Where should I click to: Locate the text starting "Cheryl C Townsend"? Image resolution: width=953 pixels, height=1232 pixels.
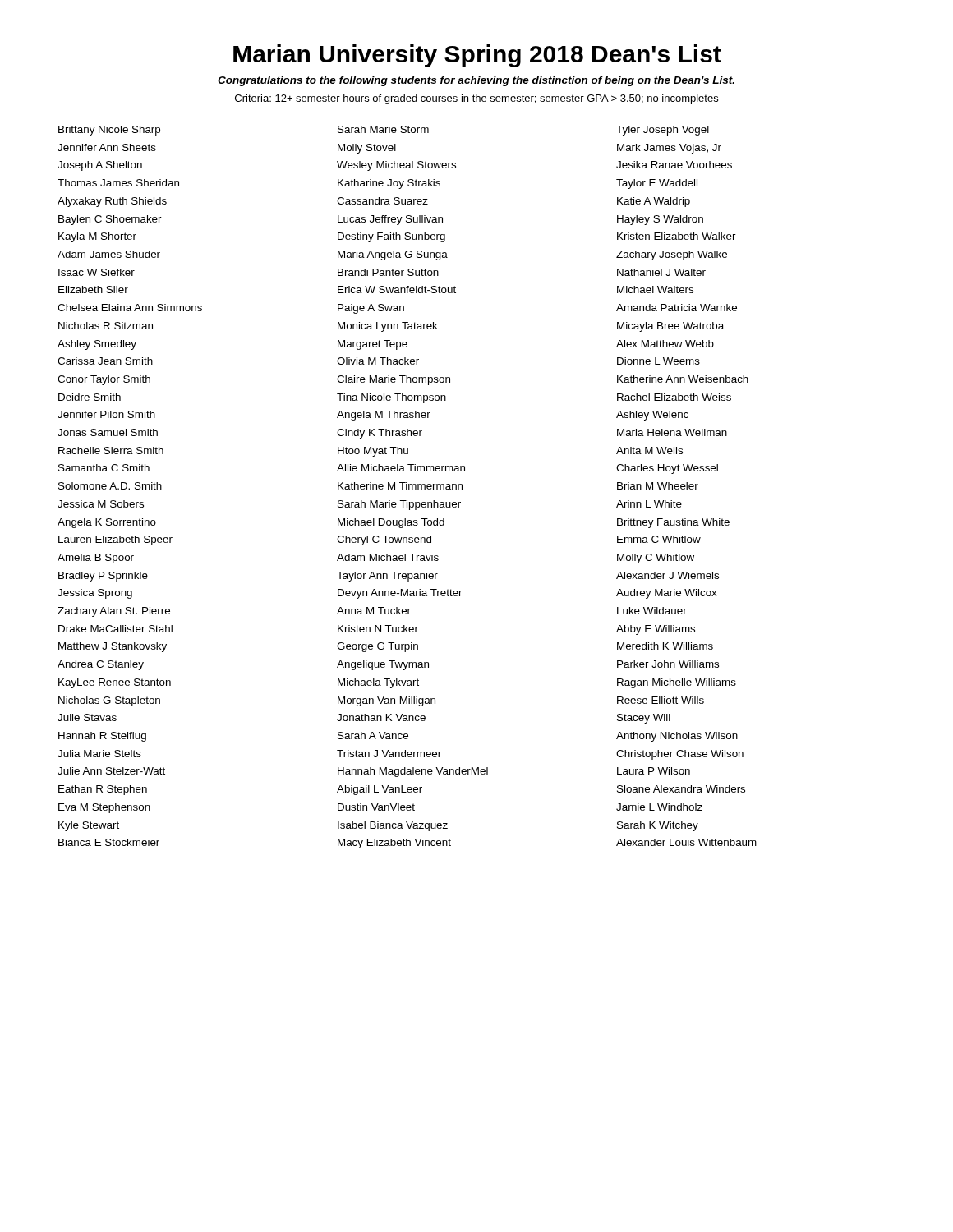pos(384,539)
